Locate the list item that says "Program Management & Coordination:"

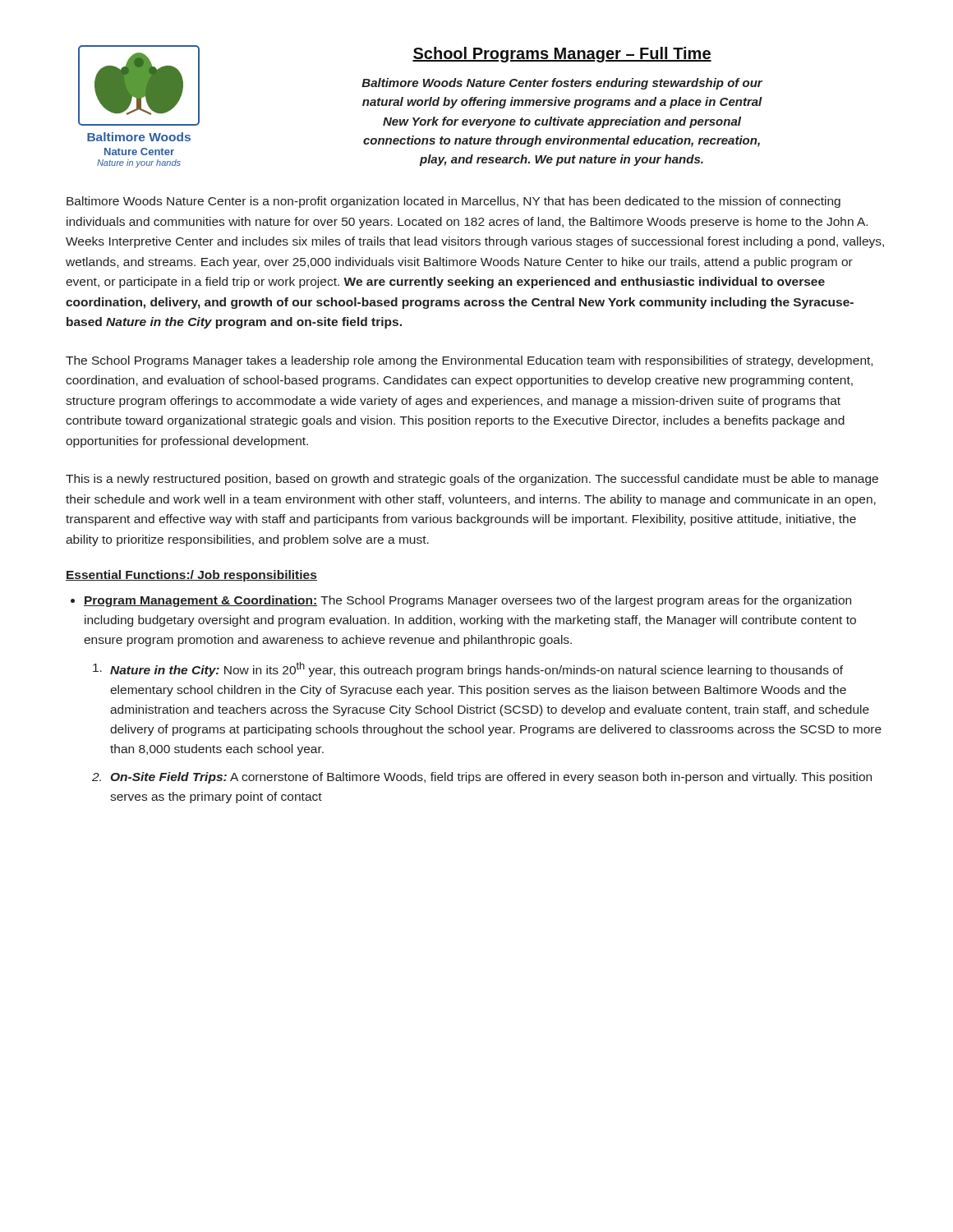pyautogui.click(x=486, y=700)
